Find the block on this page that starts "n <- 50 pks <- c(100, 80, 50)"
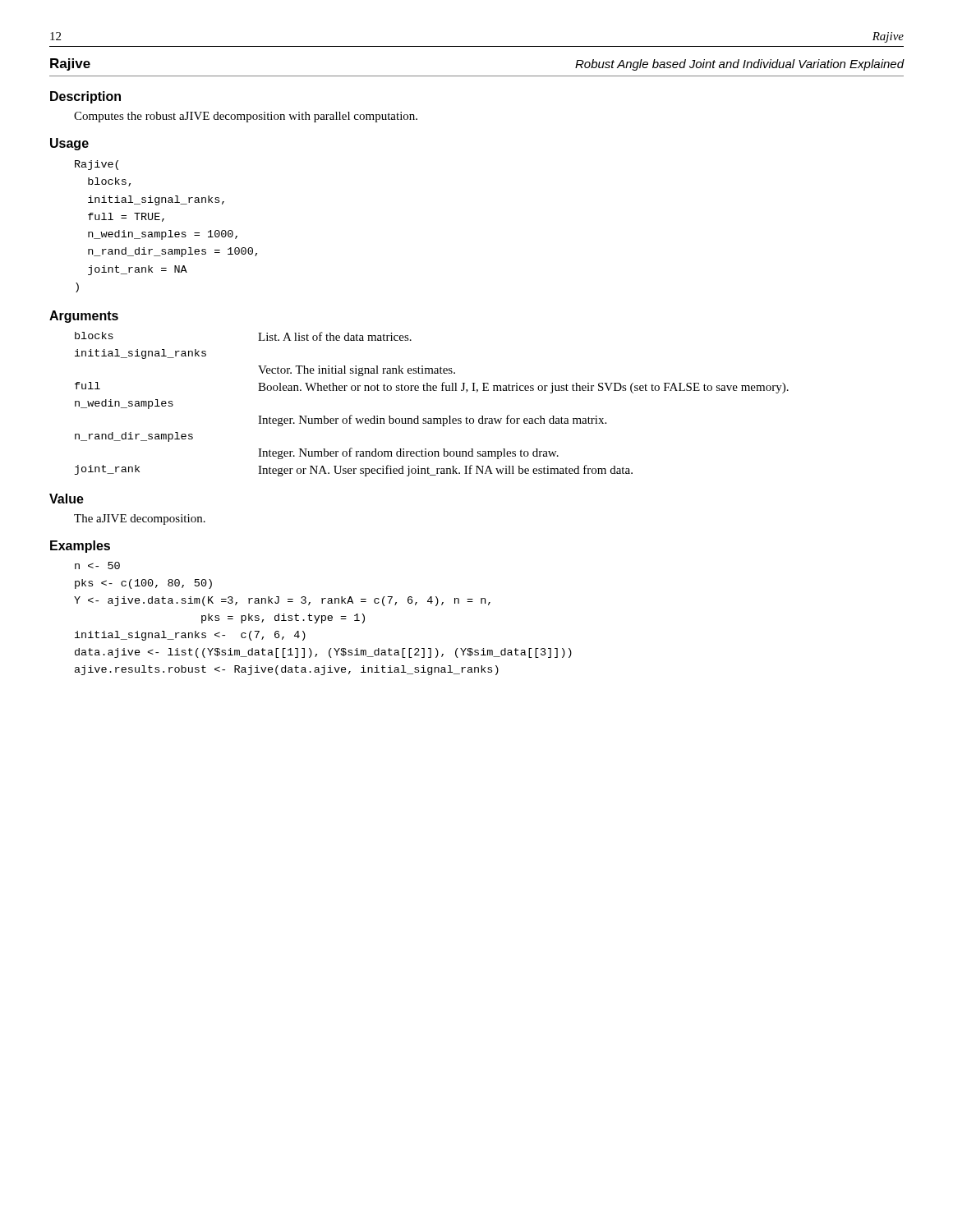This screenshot has height=1232, width=953. [324, 618]
